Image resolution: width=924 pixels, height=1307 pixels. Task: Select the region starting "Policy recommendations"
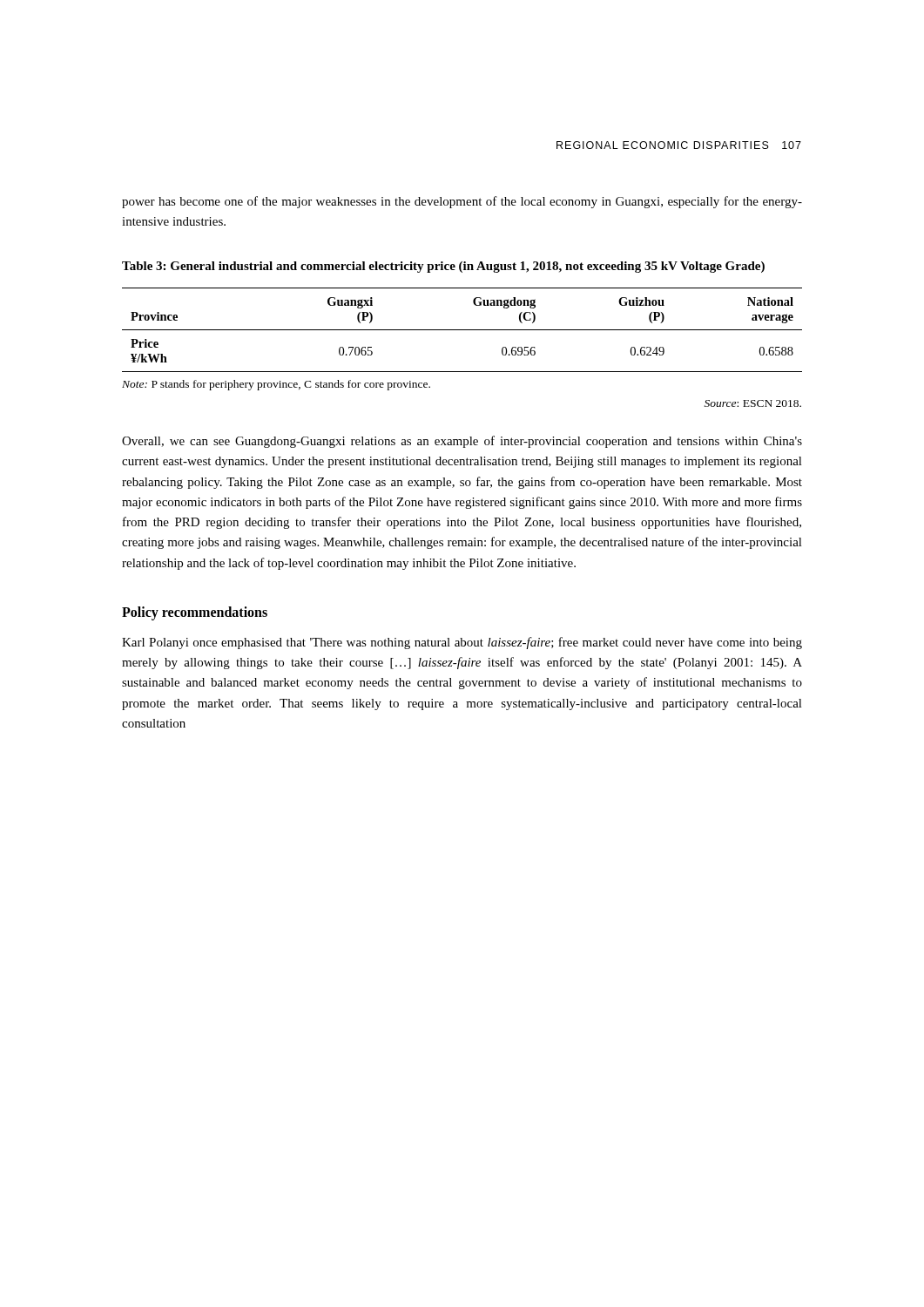(x=195, y=612)
